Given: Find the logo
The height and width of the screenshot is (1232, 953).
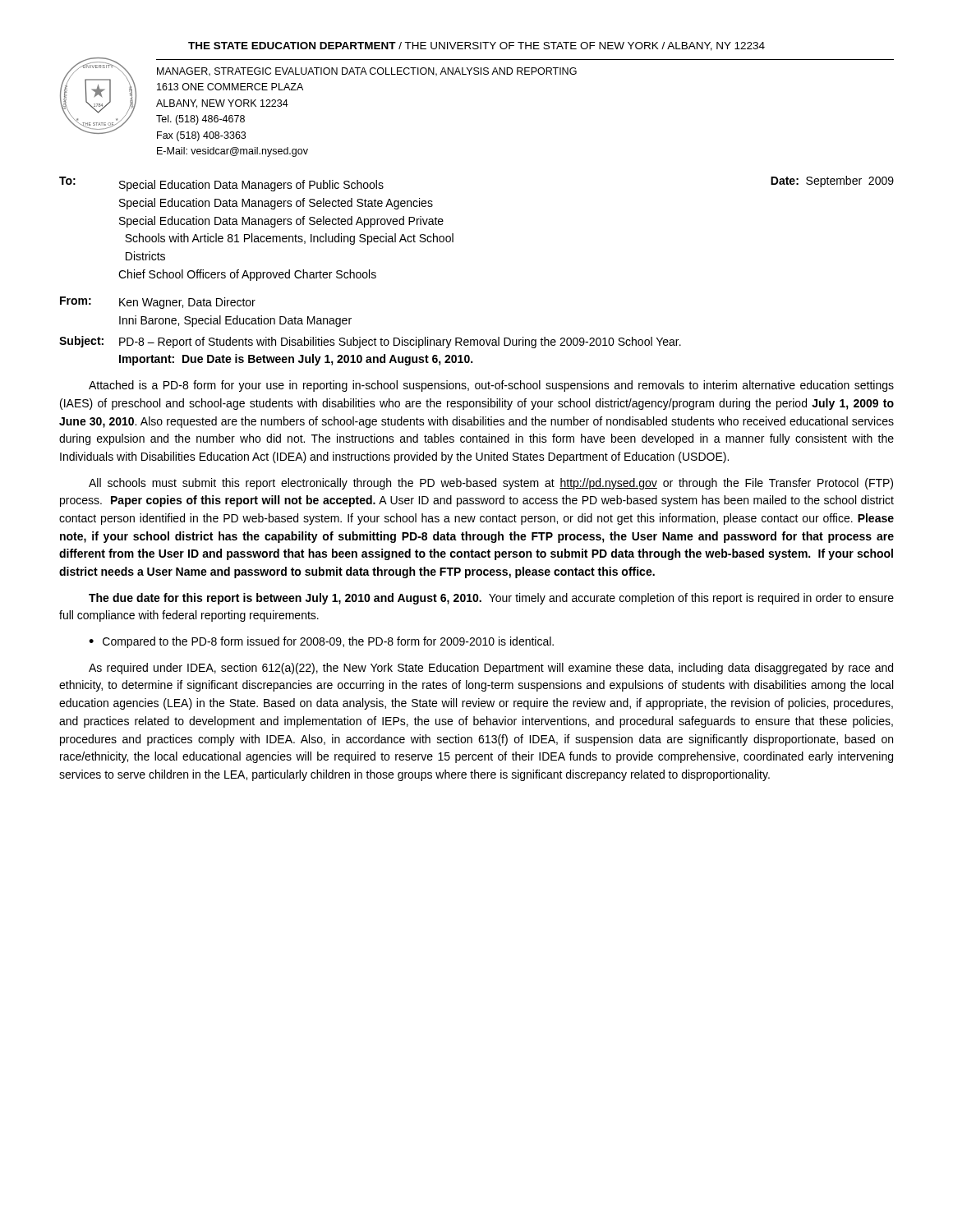Looking at the screenshot, I should (100, 97).
